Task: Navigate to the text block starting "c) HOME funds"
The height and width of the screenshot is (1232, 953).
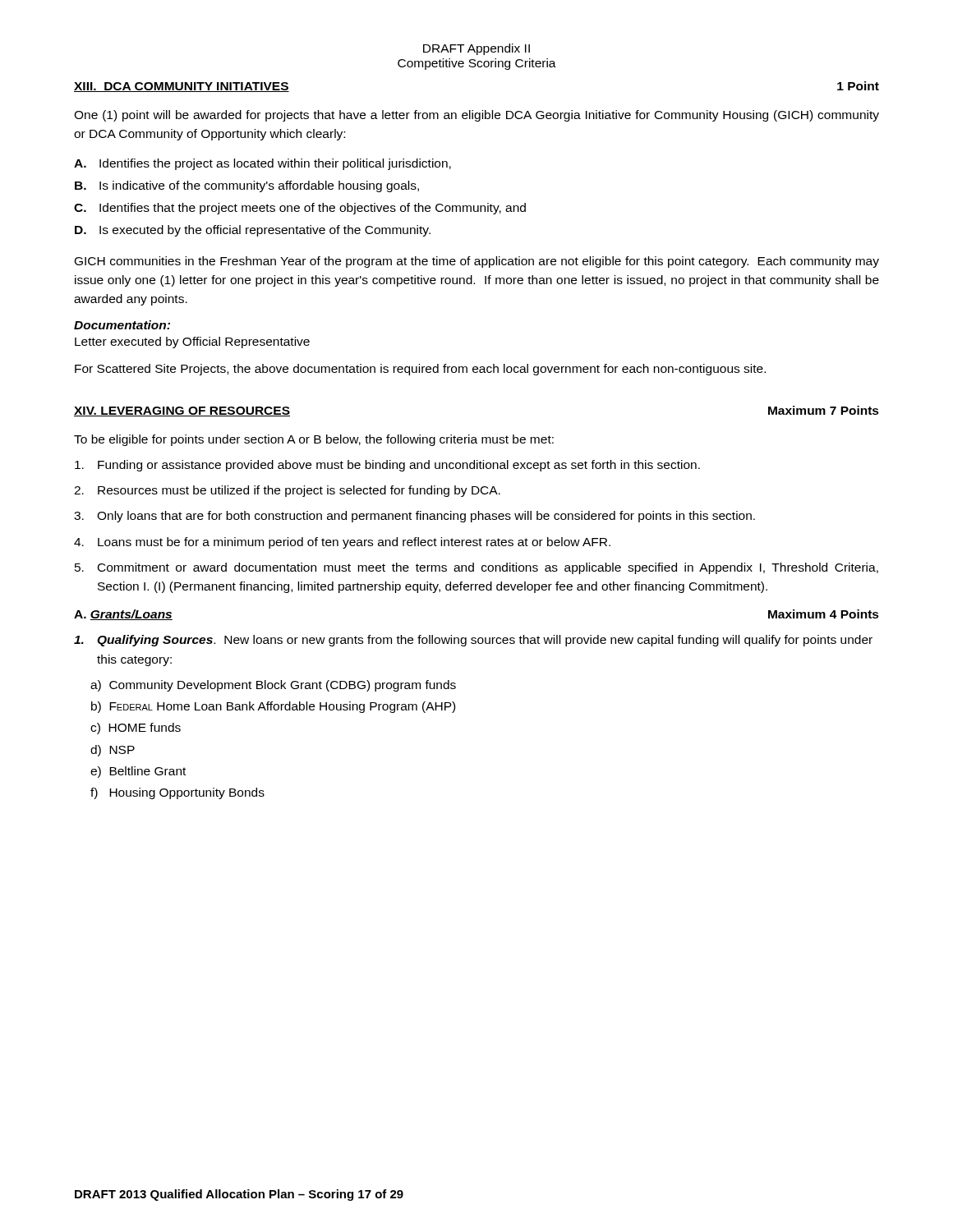Action: point(136,727)
